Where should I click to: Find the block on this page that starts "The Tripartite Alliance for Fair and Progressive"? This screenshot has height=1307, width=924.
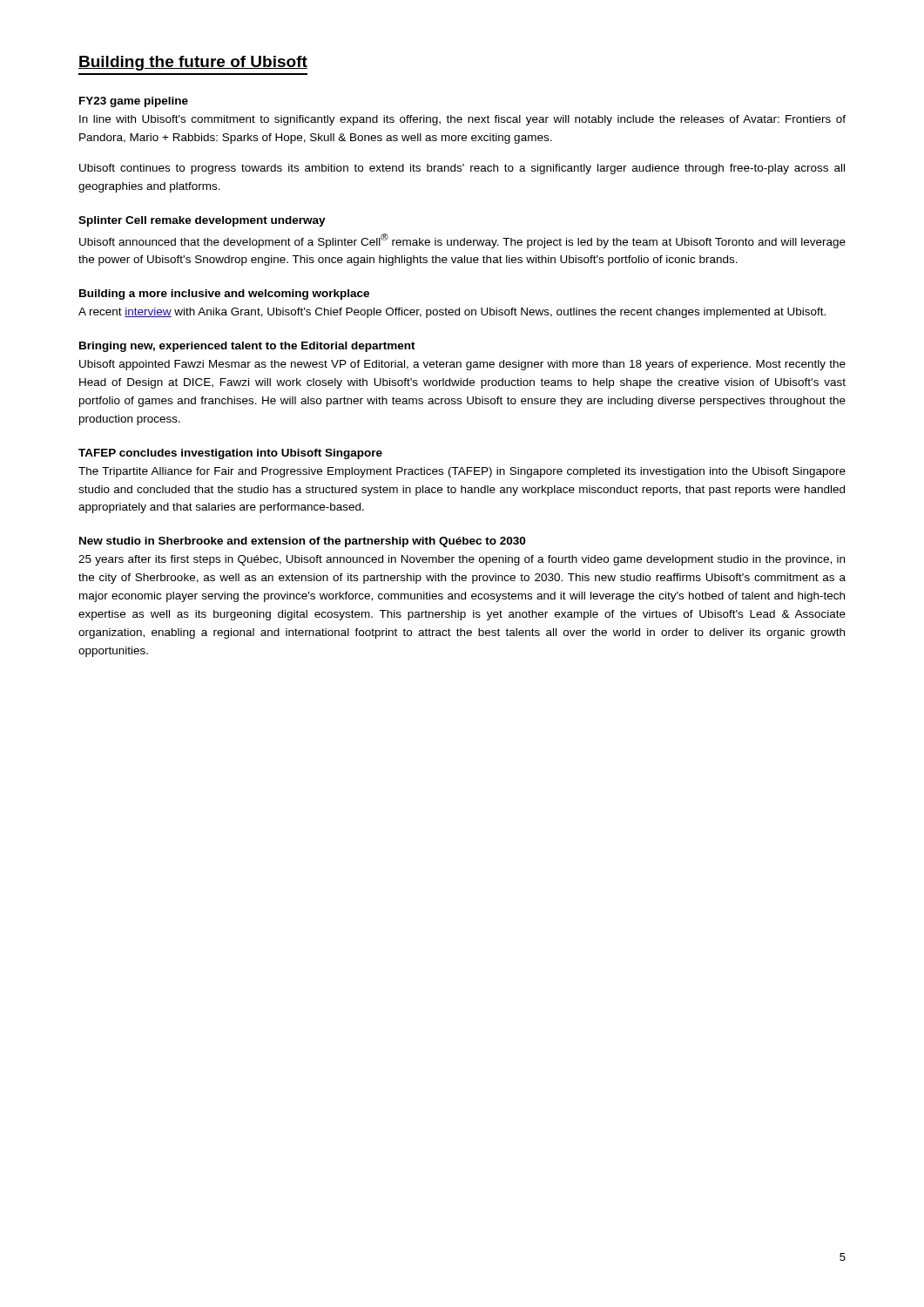pos(462,489)
